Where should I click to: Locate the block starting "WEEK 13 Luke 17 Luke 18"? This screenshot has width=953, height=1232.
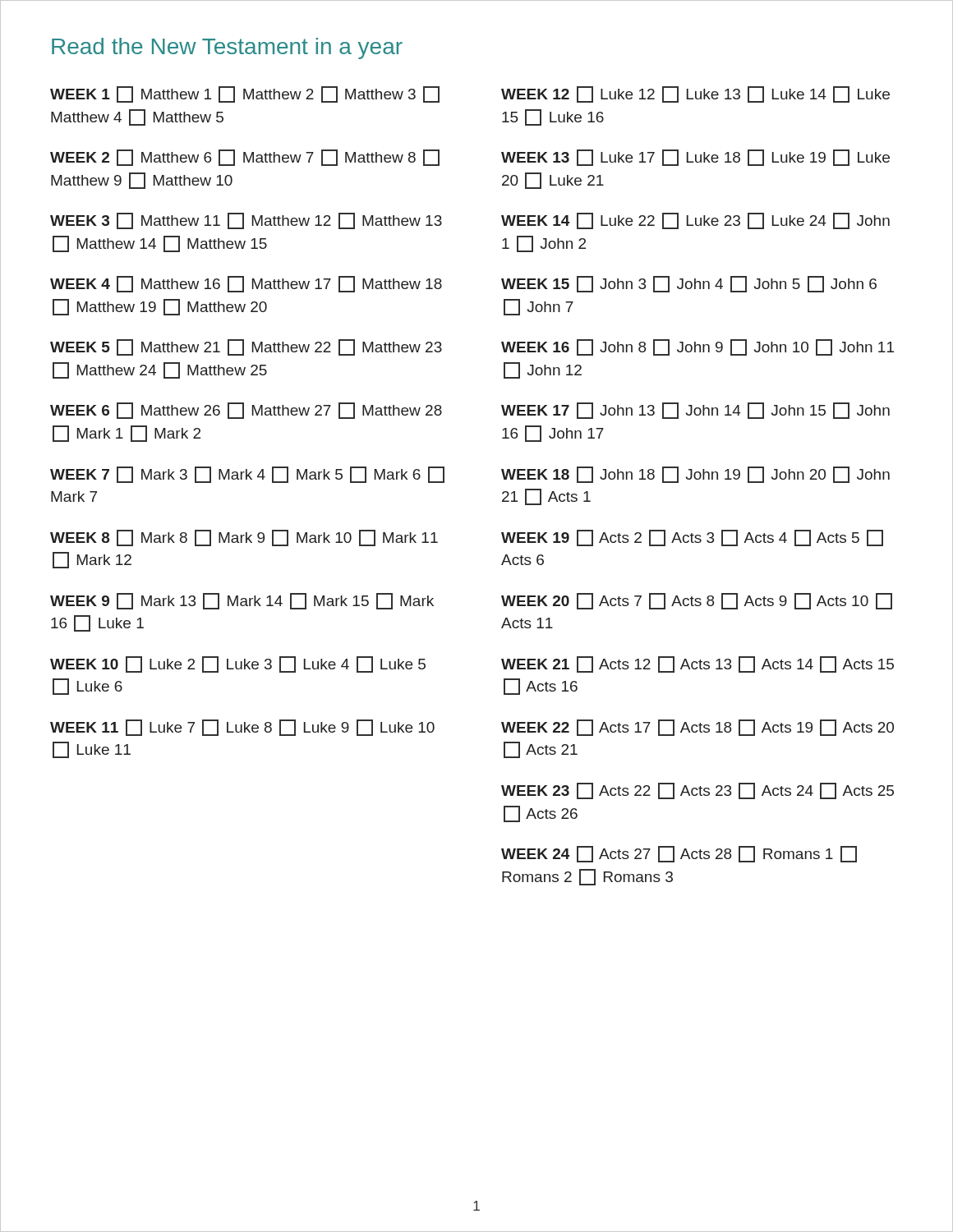[x=696, y=169]
